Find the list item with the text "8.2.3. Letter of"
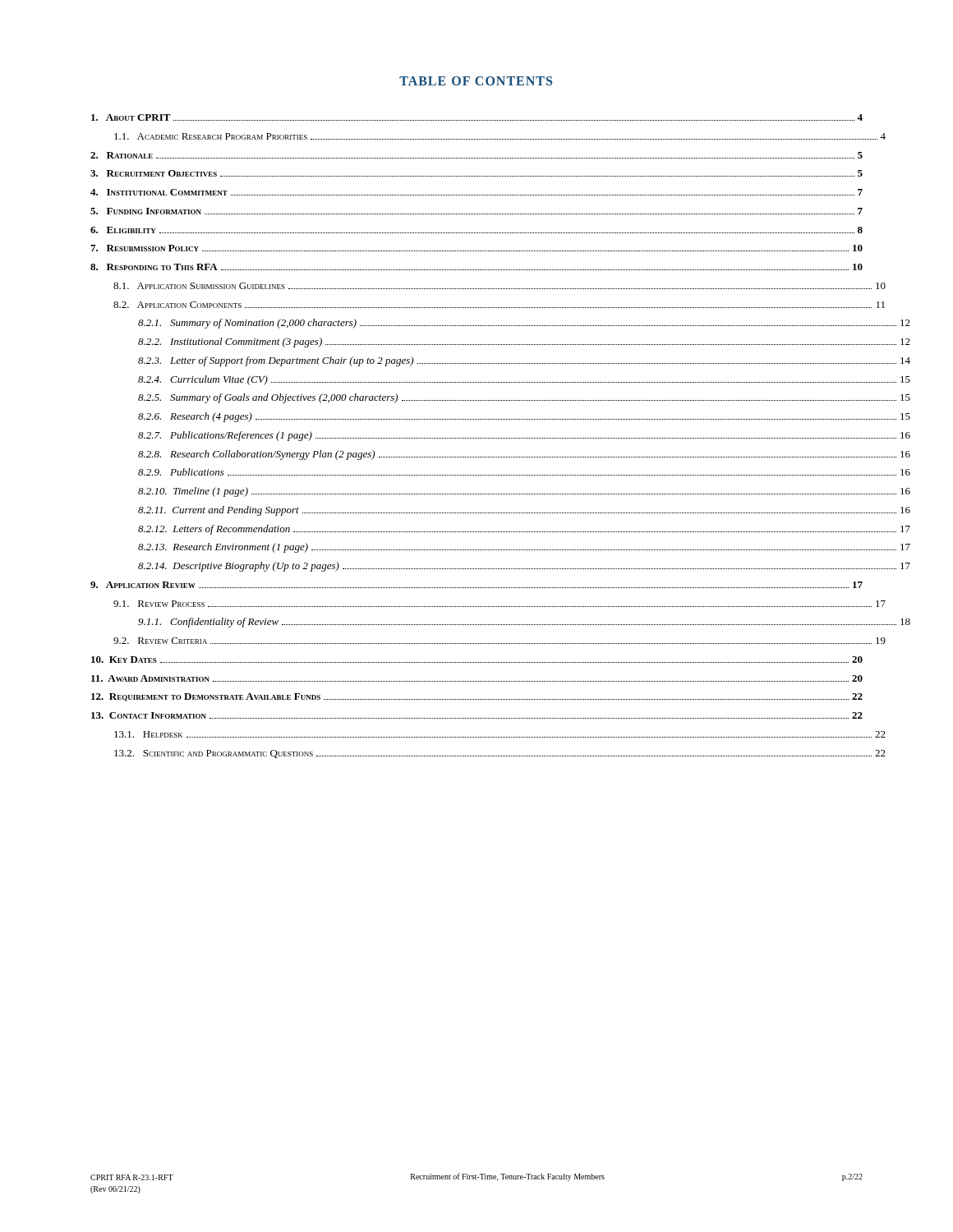Viewport: 953px width, 1232px height. click(x=524, y=361)
